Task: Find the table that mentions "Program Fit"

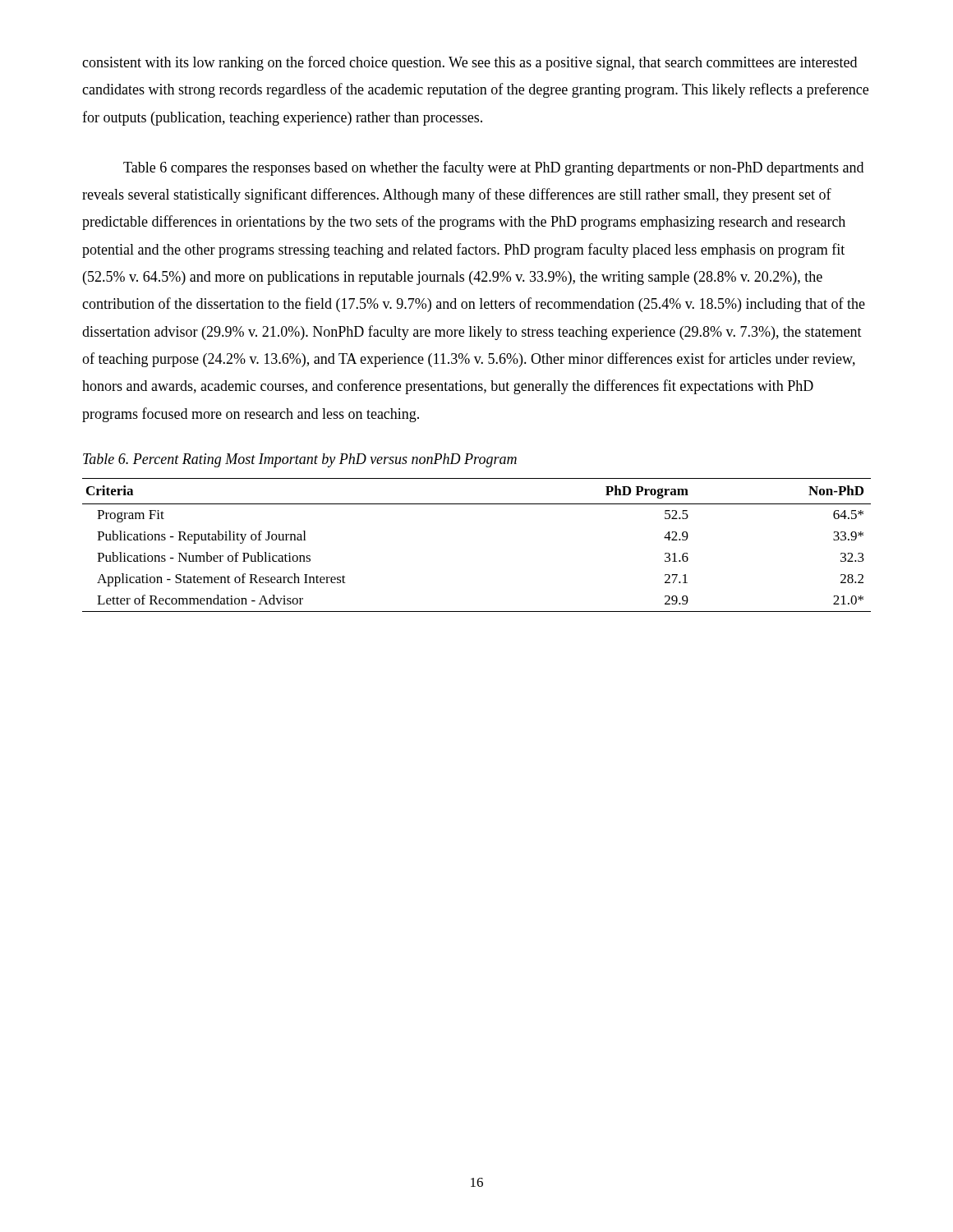Action: click(x=476, y=545)
